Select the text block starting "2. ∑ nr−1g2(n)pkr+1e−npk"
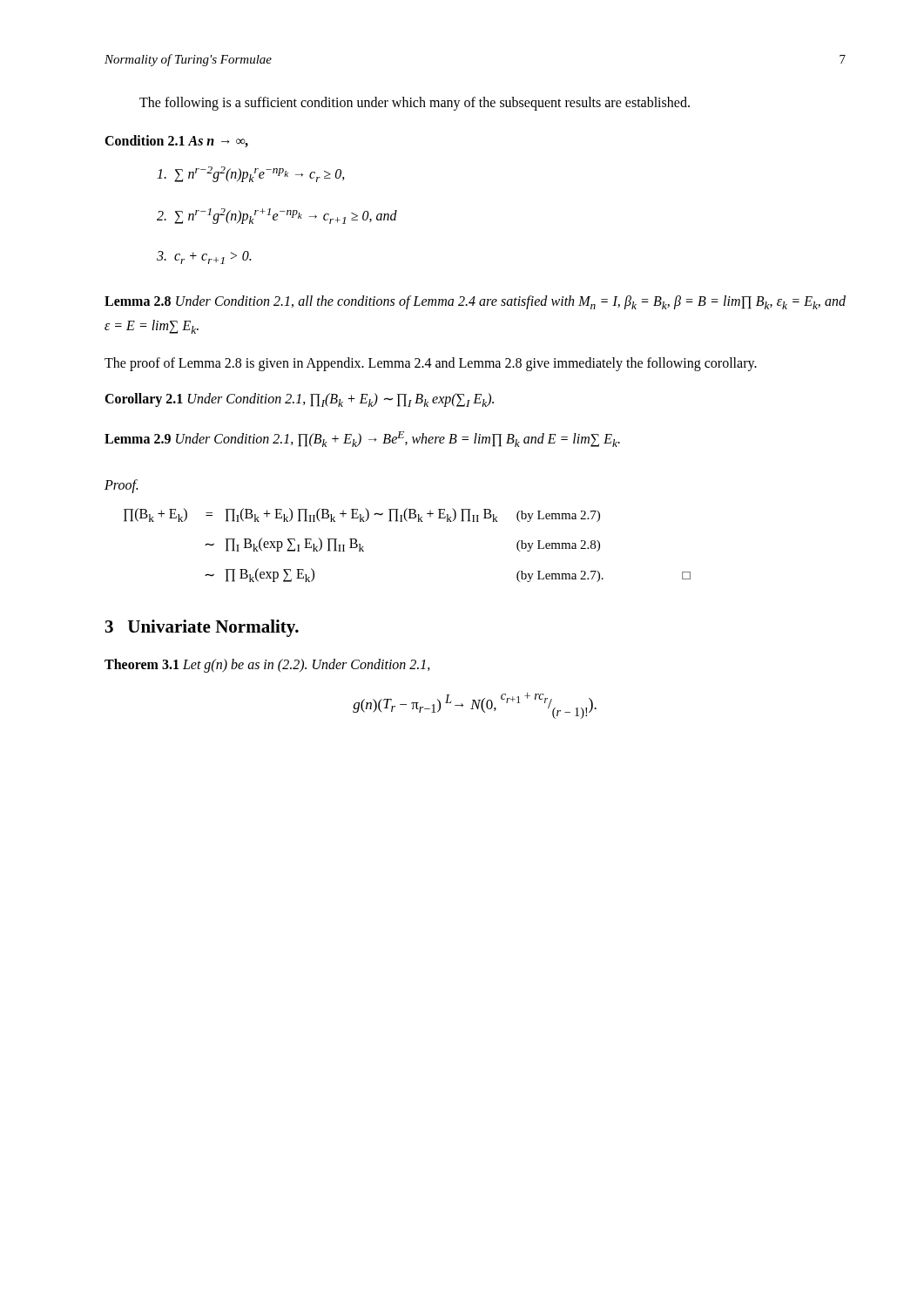This screenshot has width=924, height=1307. tap(277, 216)
